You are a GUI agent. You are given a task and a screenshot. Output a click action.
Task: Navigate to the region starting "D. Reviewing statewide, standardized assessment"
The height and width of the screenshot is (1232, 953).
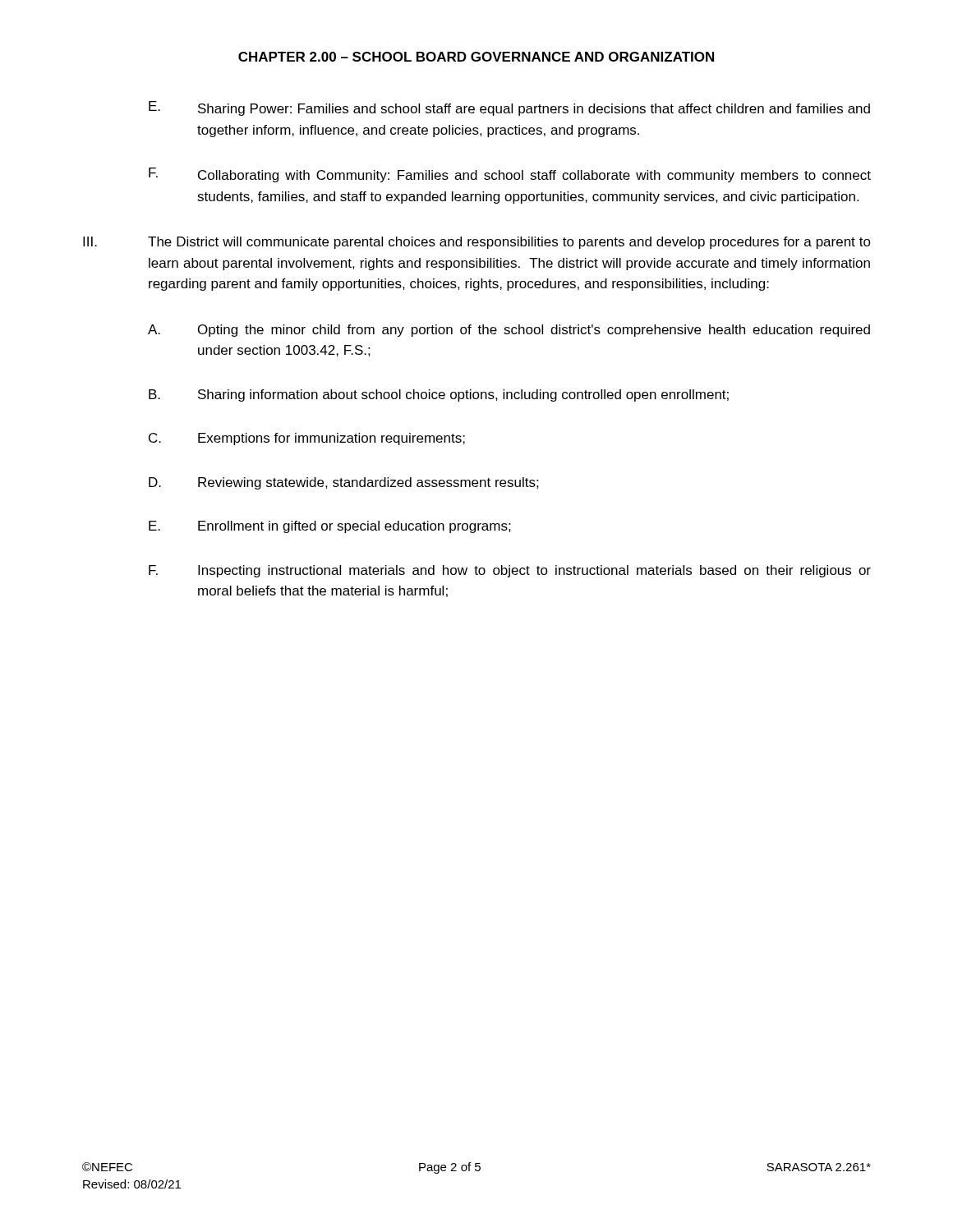(509, 482)
